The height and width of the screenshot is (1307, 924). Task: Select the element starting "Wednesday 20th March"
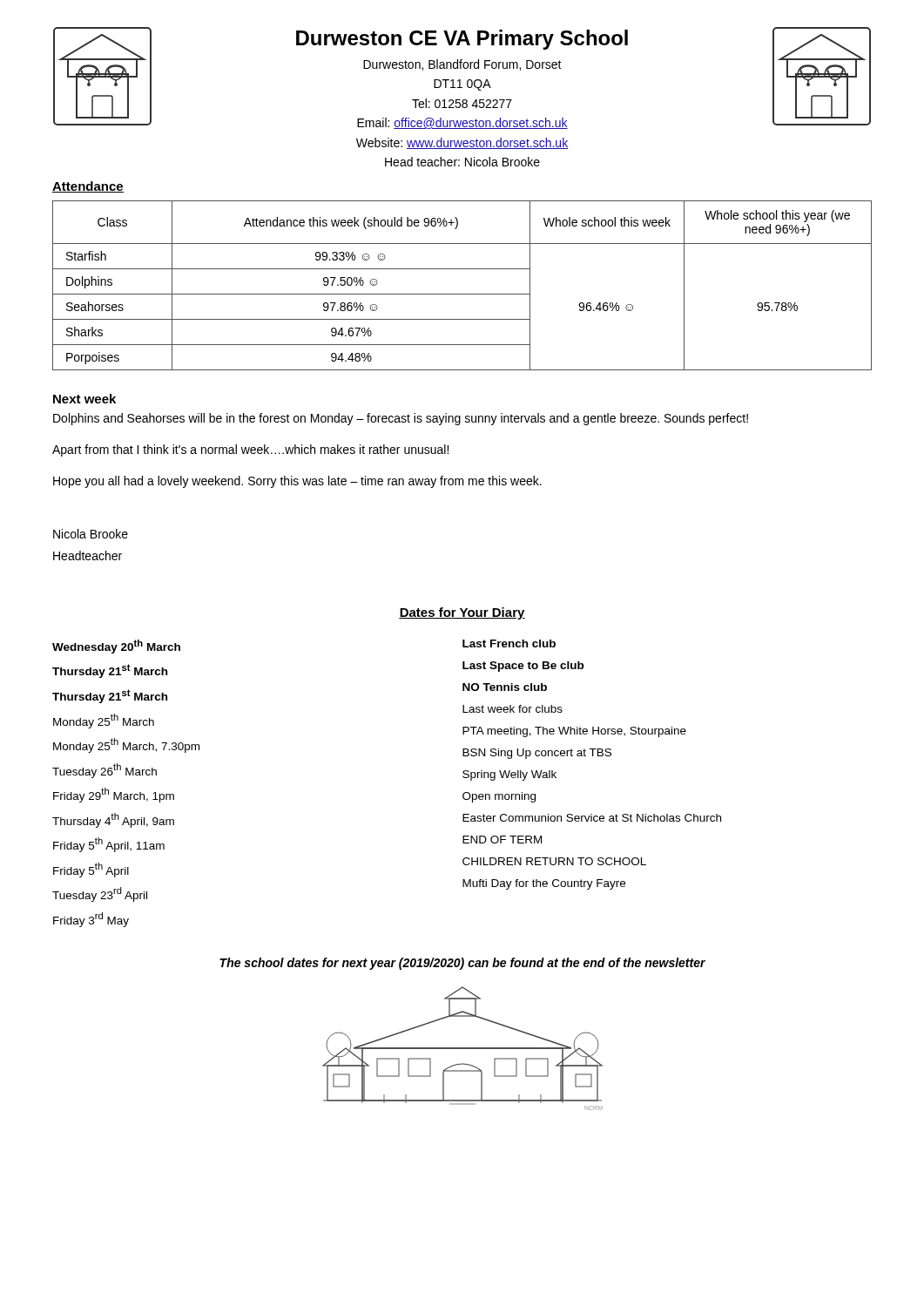coord(117,645)
